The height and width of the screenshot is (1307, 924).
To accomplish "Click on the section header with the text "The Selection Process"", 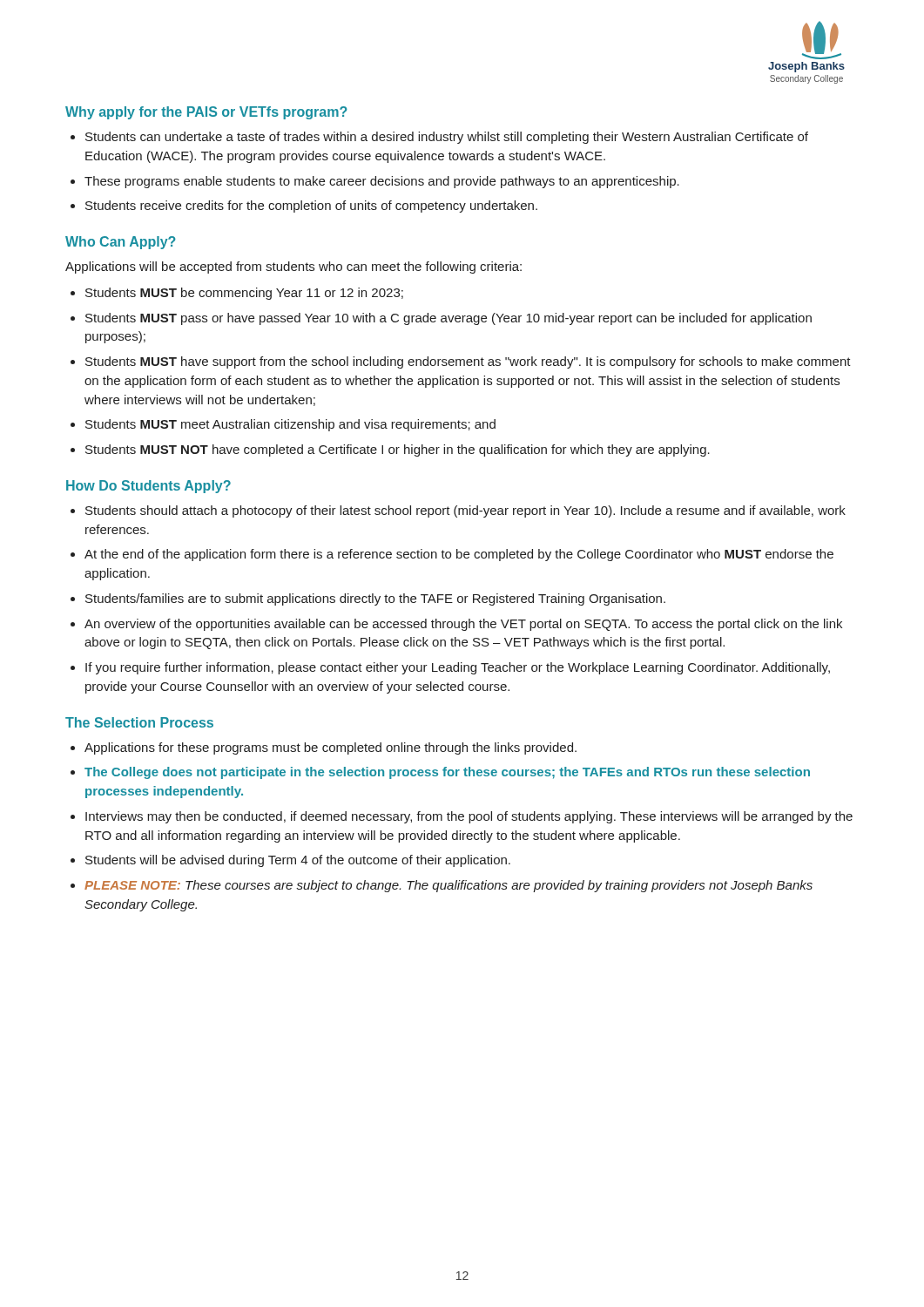I will pyautogui.click(x=140, y=722).
